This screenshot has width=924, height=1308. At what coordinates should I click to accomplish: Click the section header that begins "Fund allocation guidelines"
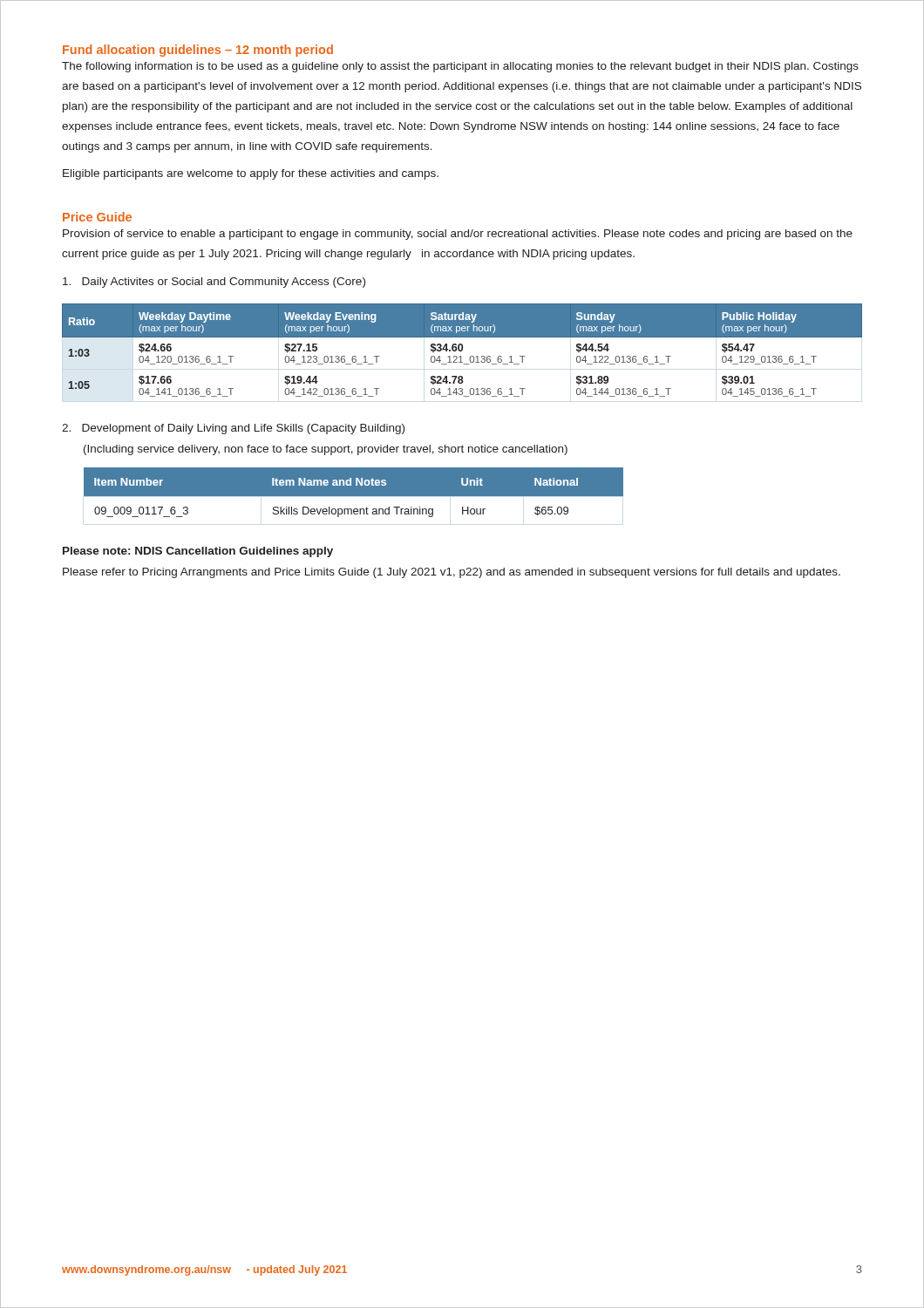[198, 50]
